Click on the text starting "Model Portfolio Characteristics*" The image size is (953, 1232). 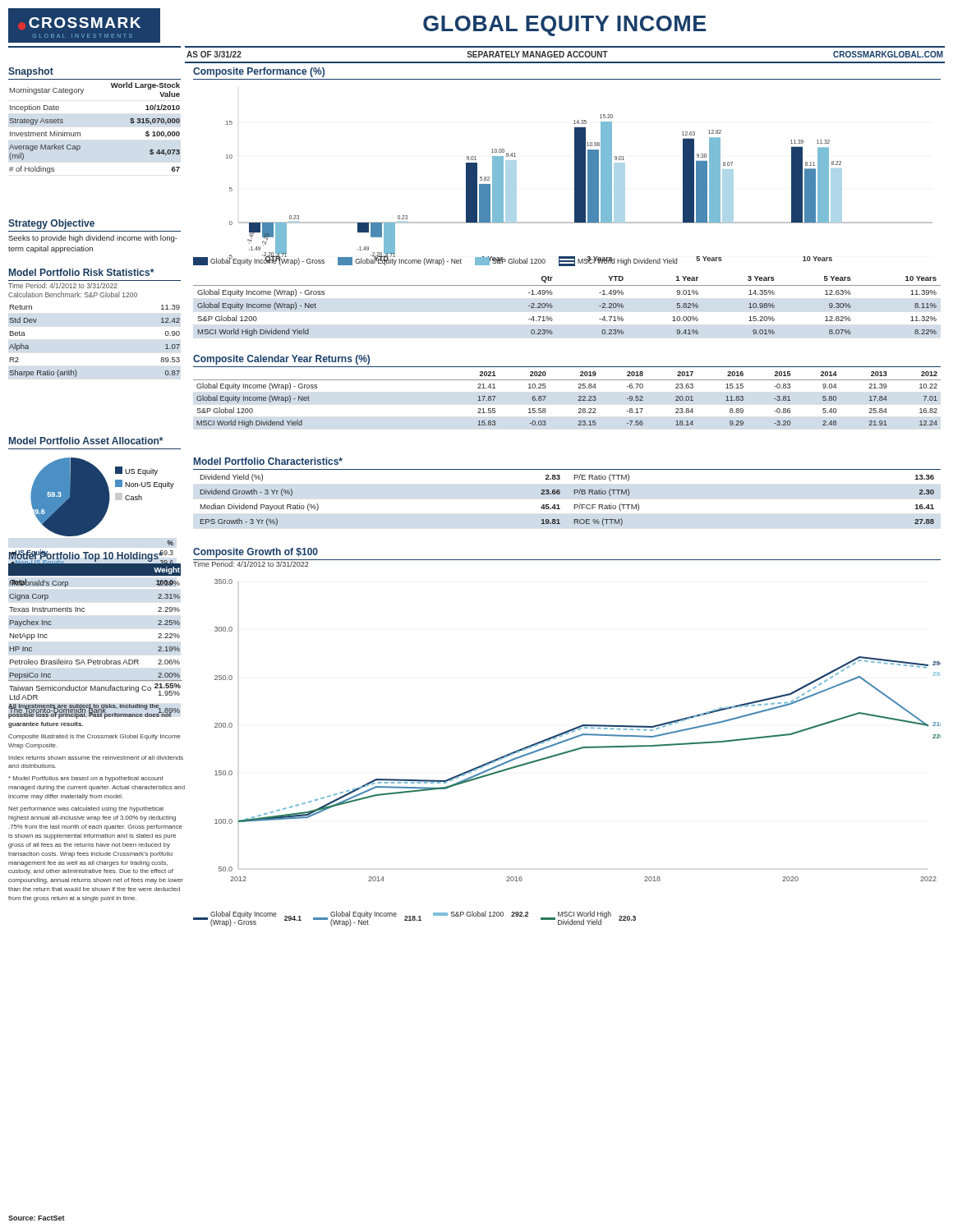268,462
